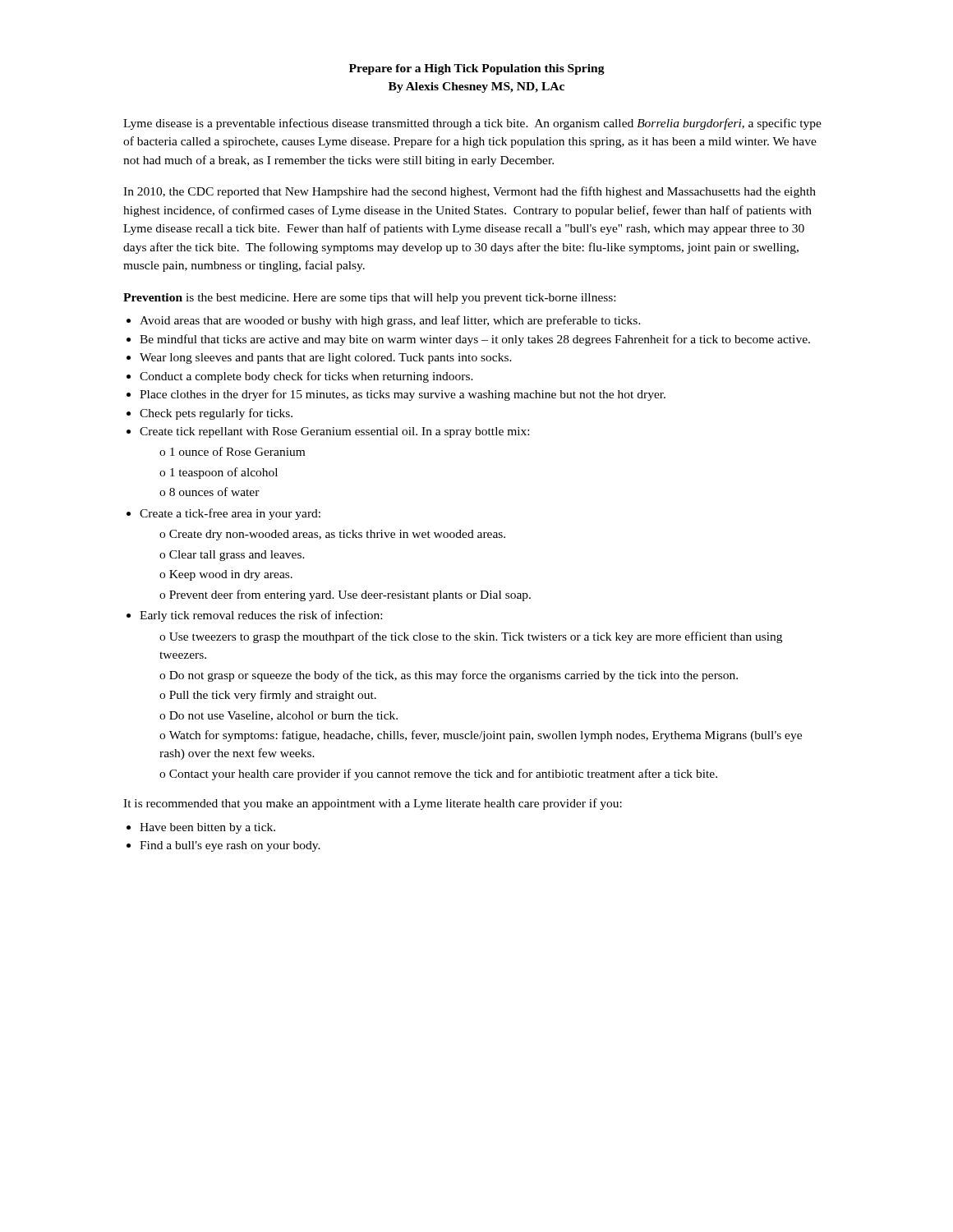
Task: Locate the passage starting "Conduct a complete body check for ticks"
Action: (x=306, y=377)
